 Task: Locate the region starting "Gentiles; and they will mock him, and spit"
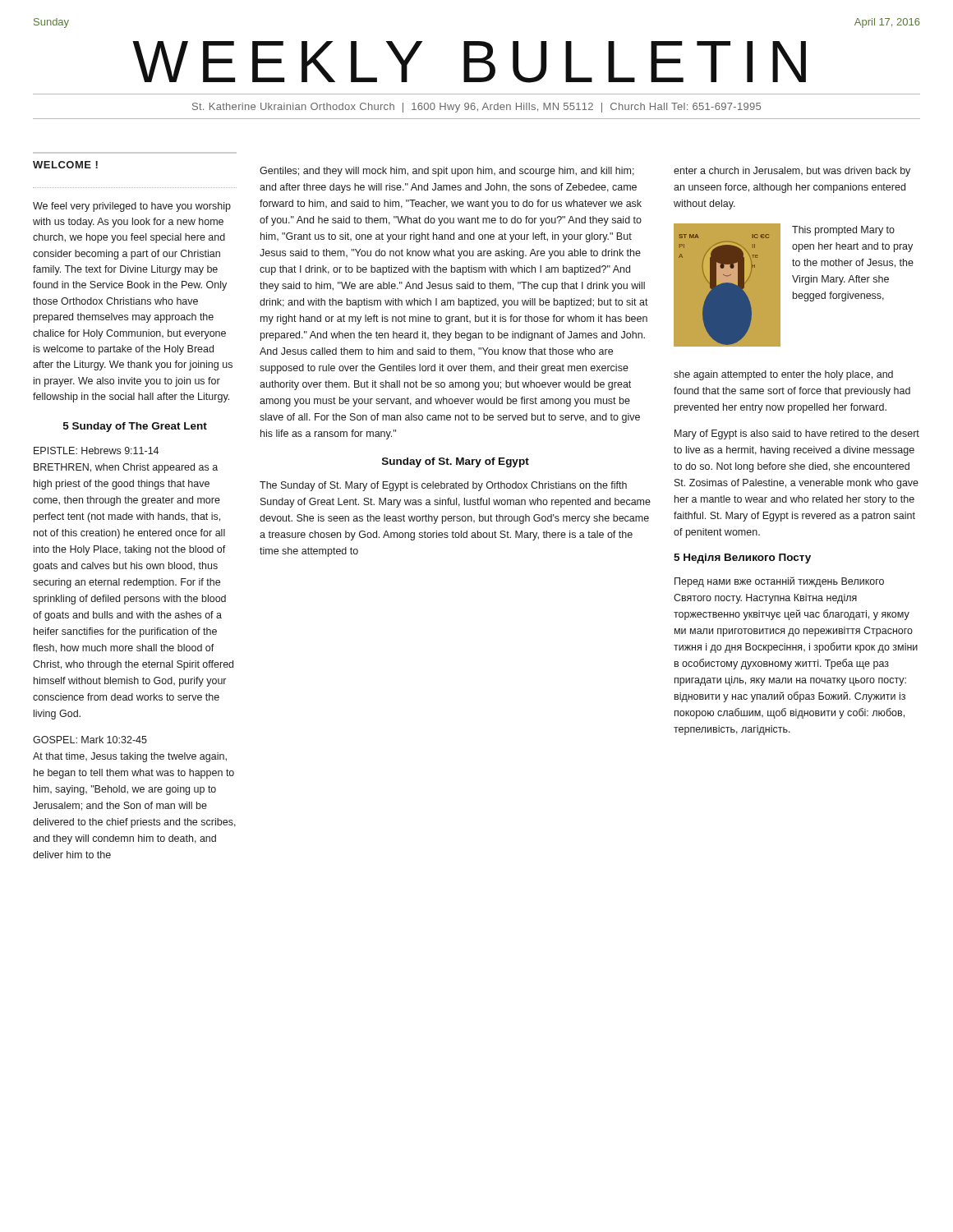455,302
